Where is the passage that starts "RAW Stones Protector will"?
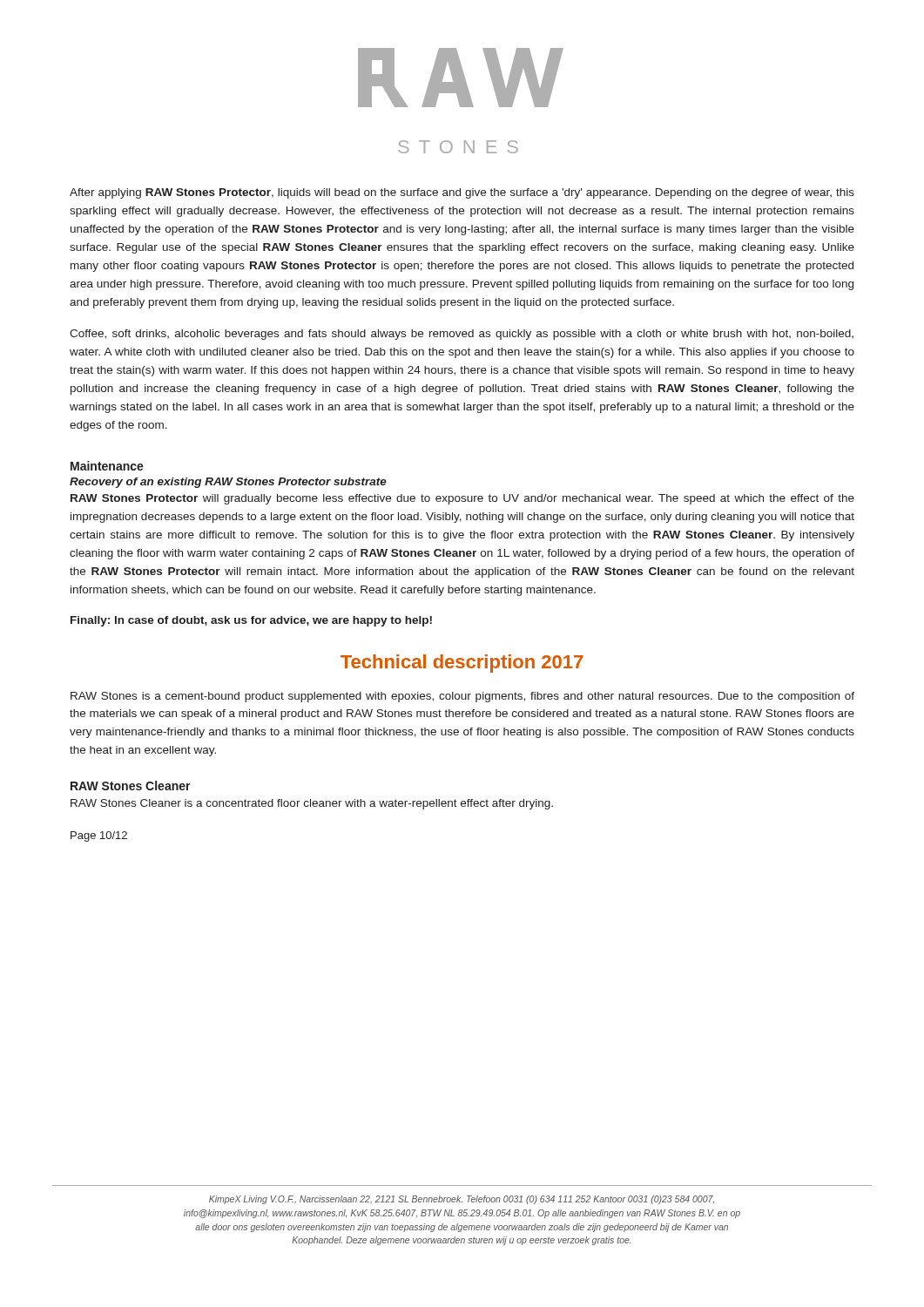This screenshot has height=1307, width=924. [x=462, y=544]
